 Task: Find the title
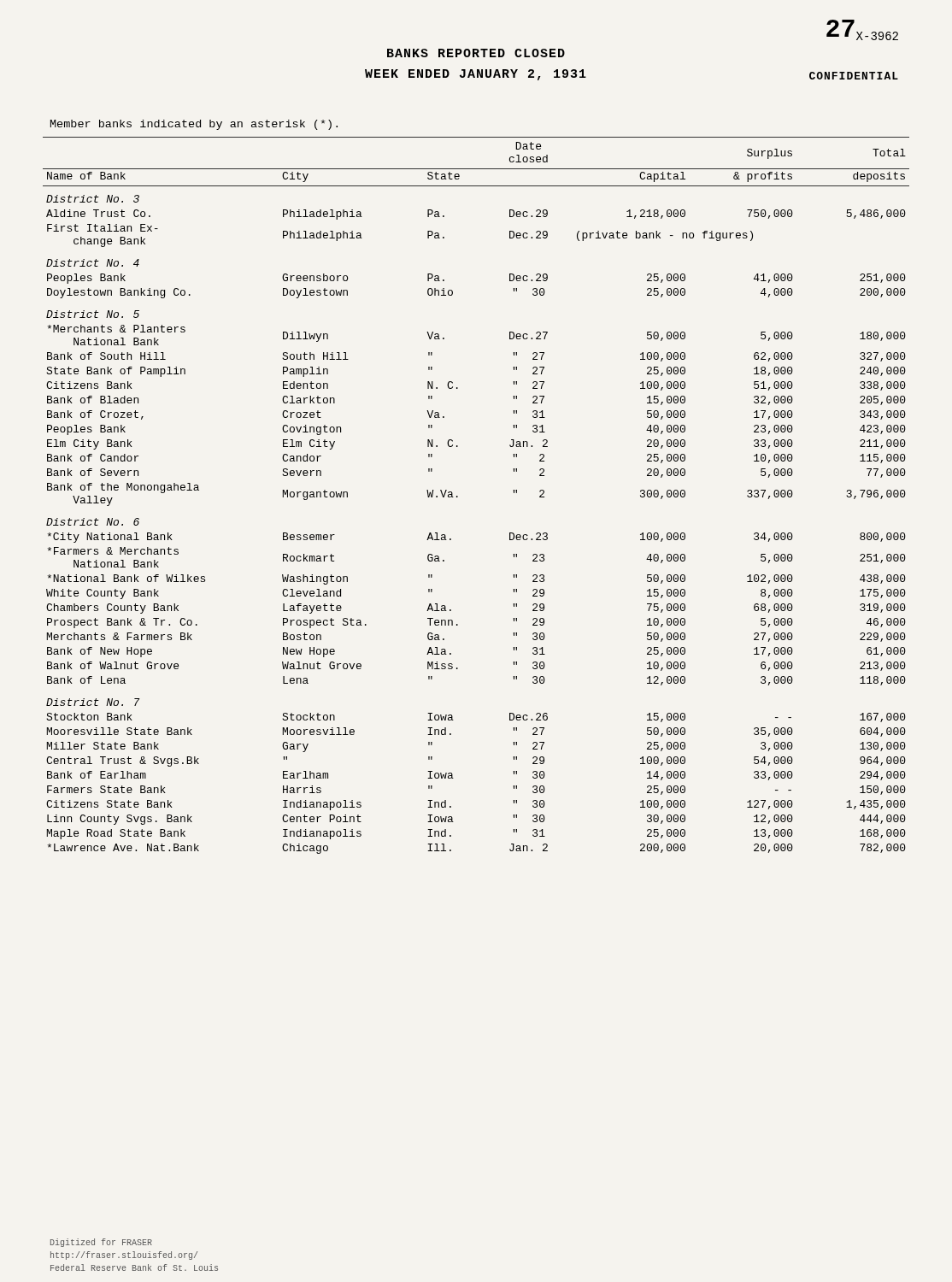pyautogui.click(x=476, y=65)
